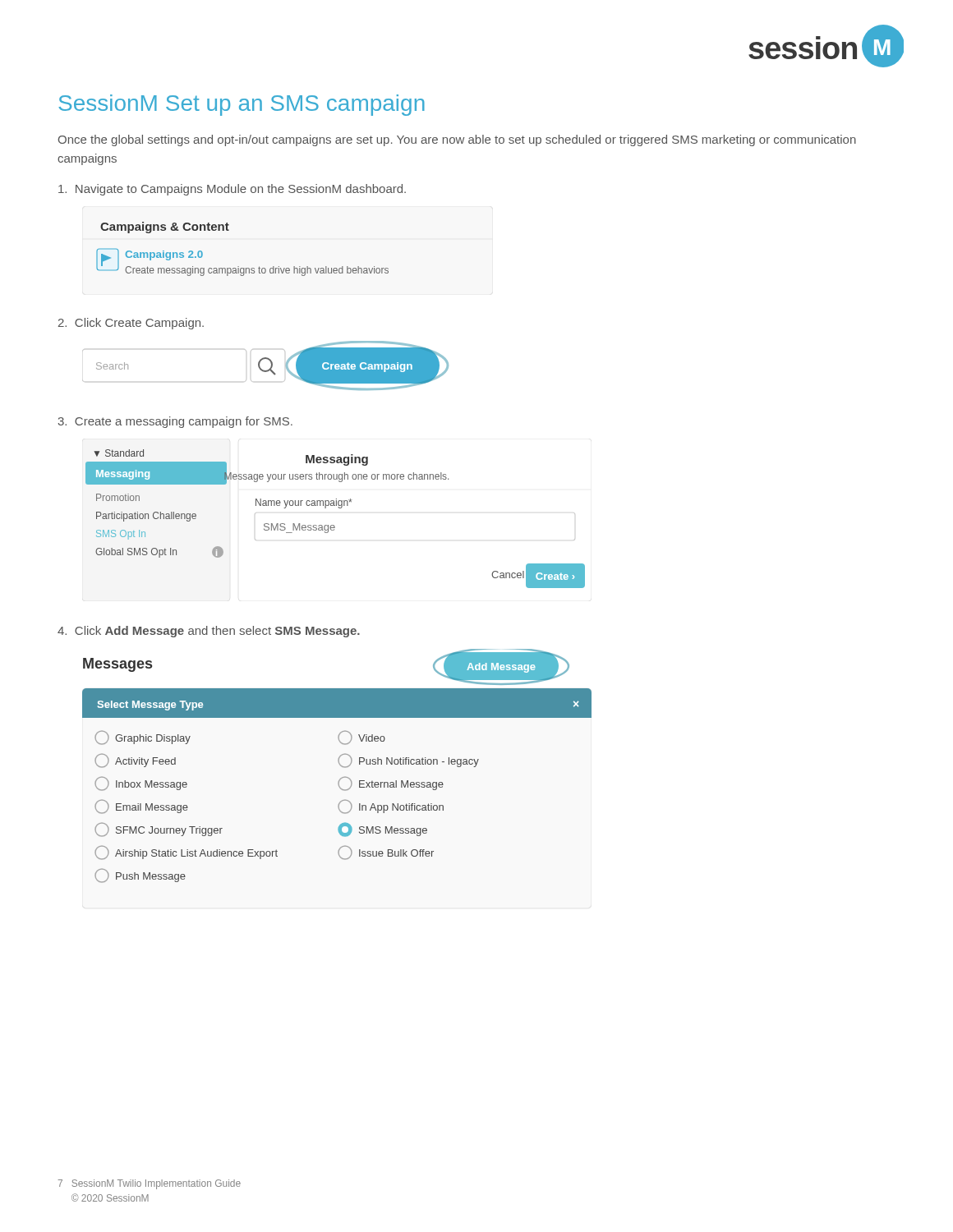
Task: Click on the region starting "2. Click Create Campaign."
Action: pos(131,322)
